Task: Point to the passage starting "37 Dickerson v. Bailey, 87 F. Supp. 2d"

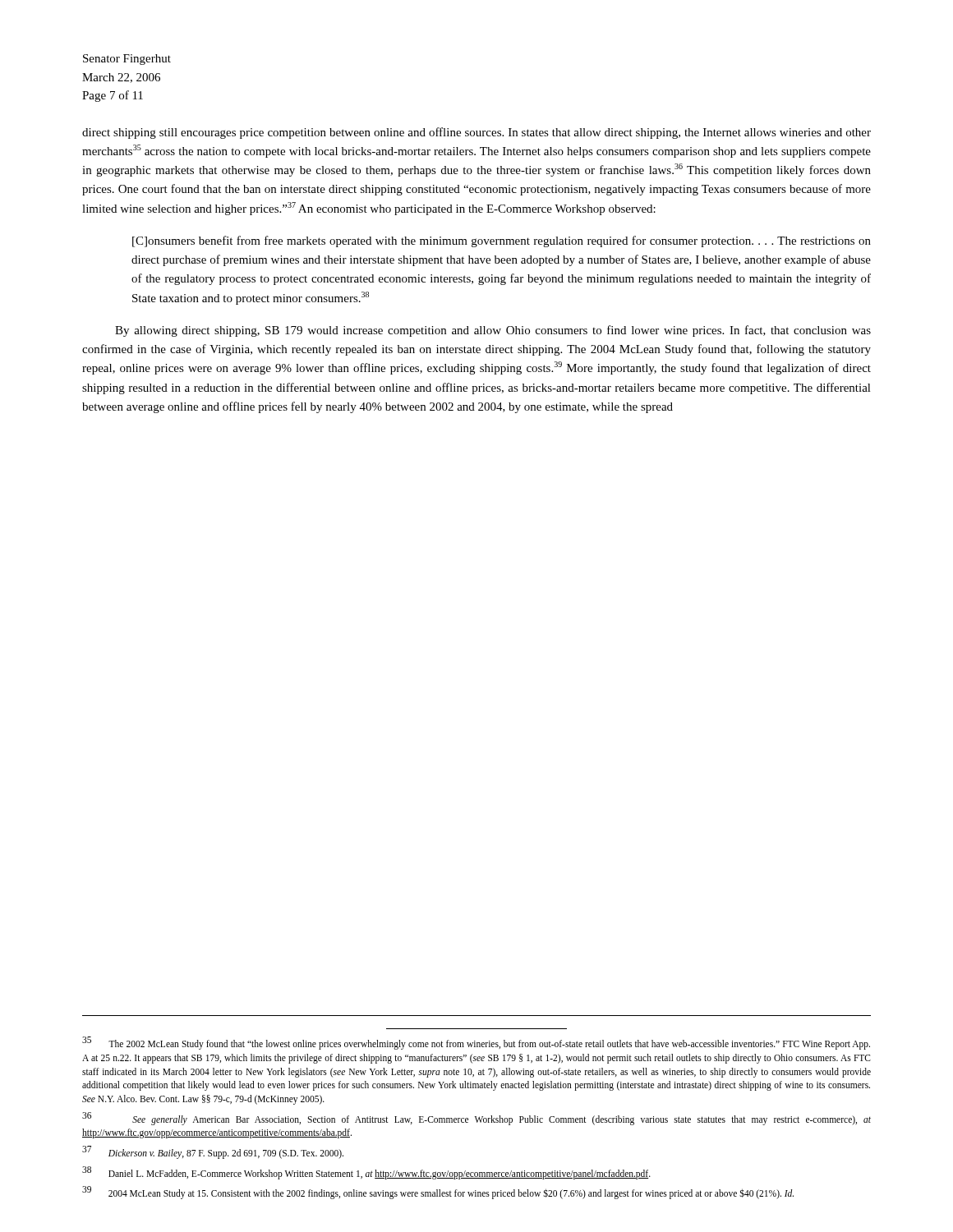Action: pyautogui.click(x=213, y=1152)
